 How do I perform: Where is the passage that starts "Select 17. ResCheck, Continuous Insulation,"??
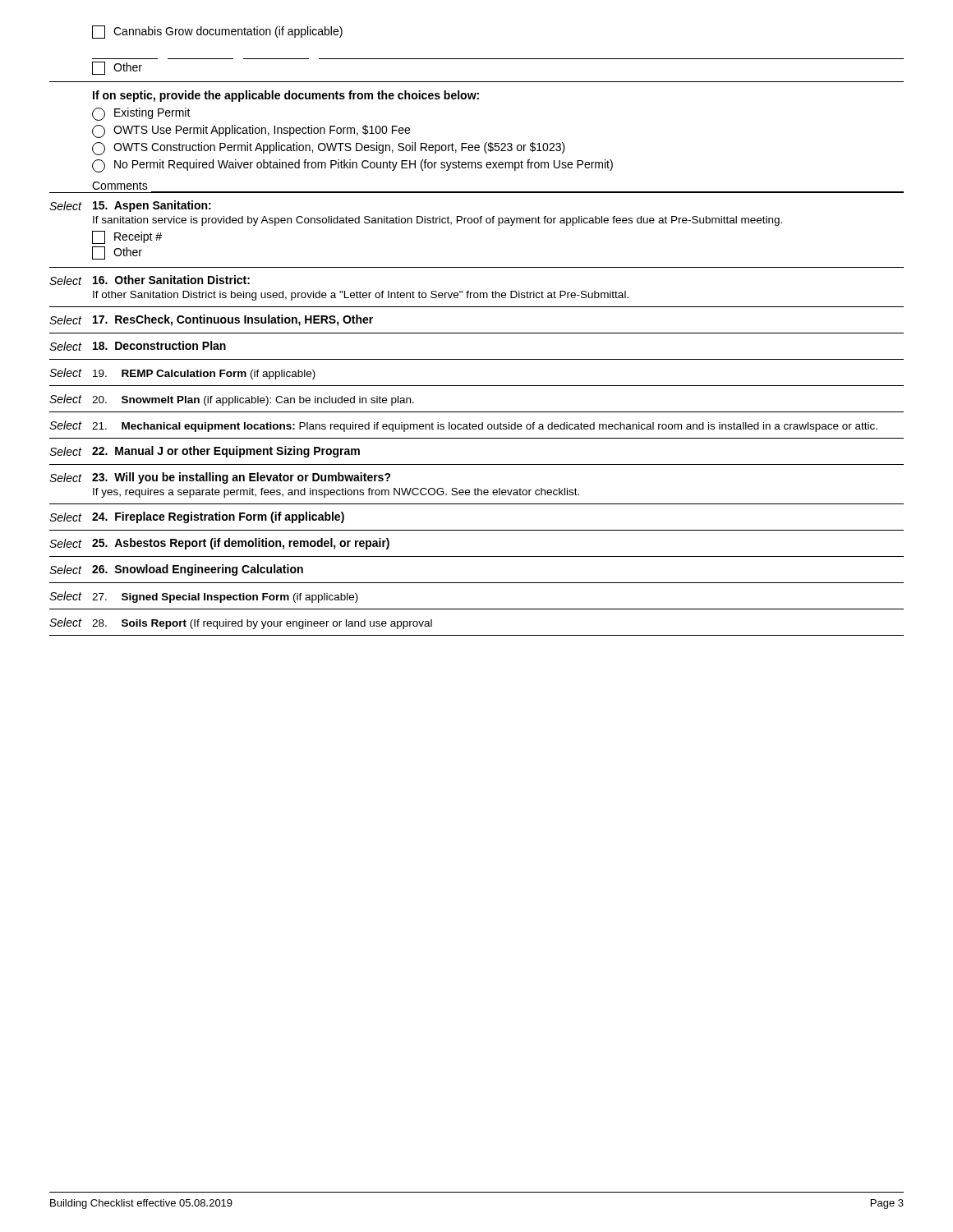(211, 320)
